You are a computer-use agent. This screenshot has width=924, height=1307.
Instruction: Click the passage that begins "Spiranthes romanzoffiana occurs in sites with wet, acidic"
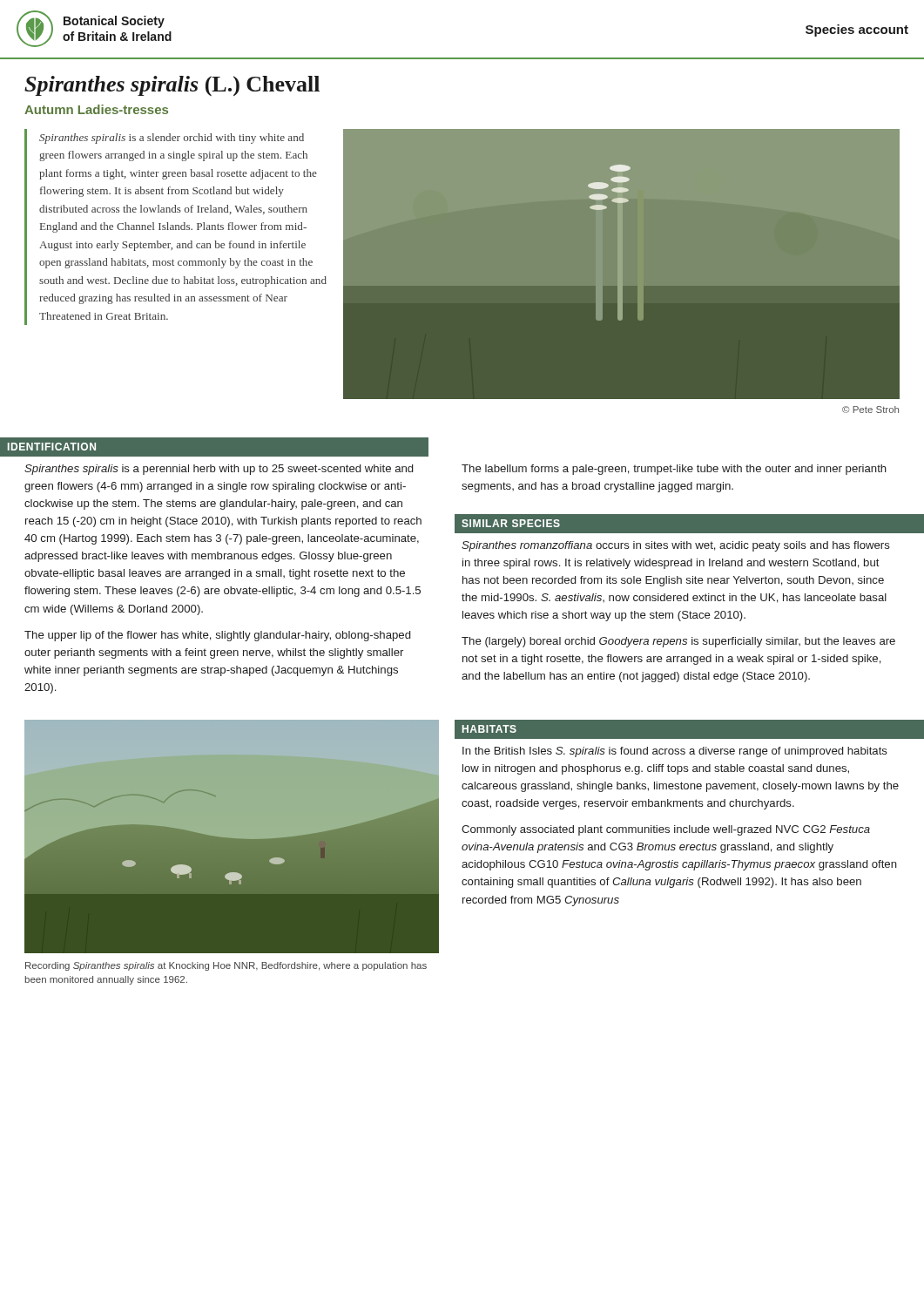pos(681,611)
